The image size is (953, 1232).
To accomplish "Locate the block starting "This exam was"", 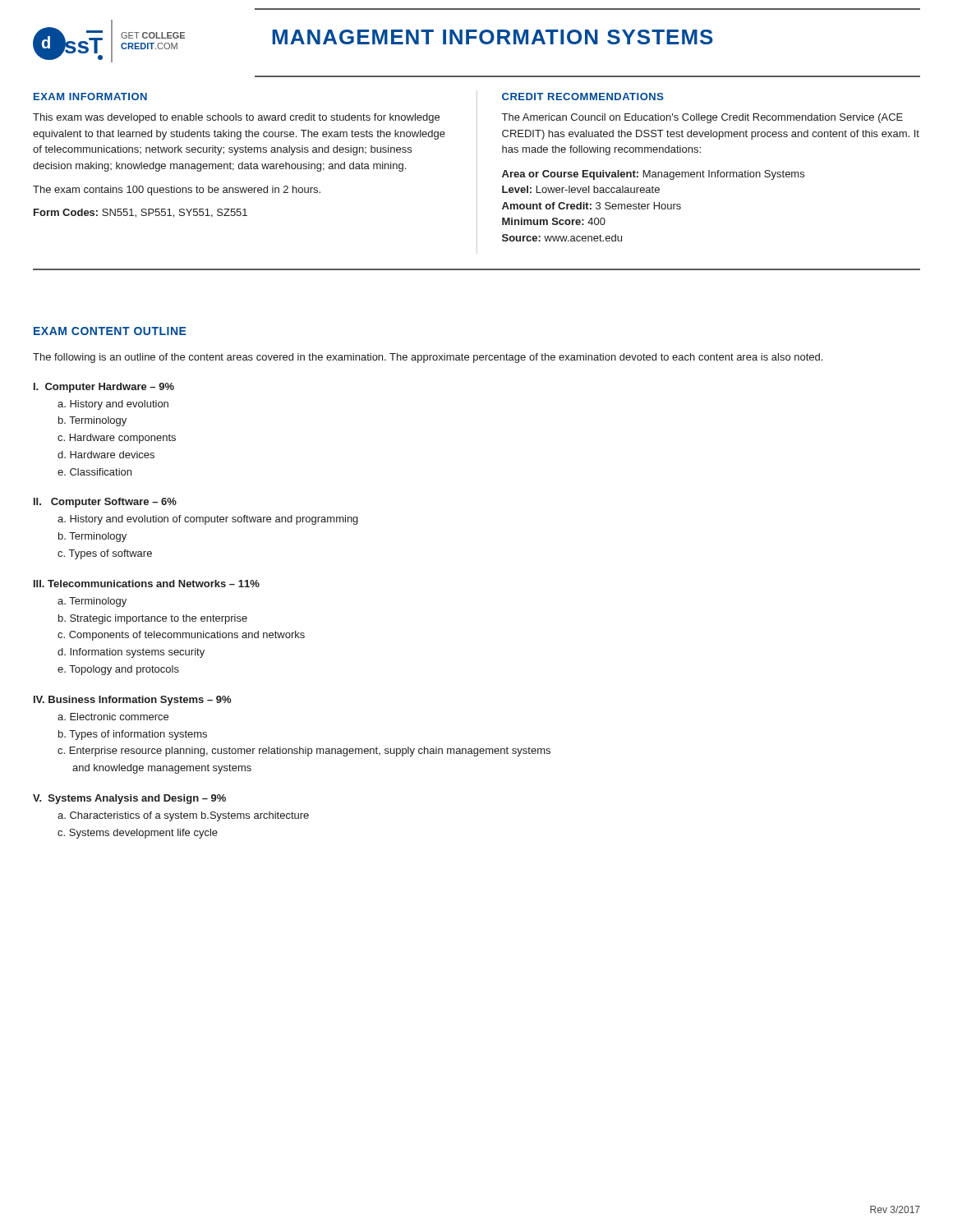I will (x=239, y=141).
